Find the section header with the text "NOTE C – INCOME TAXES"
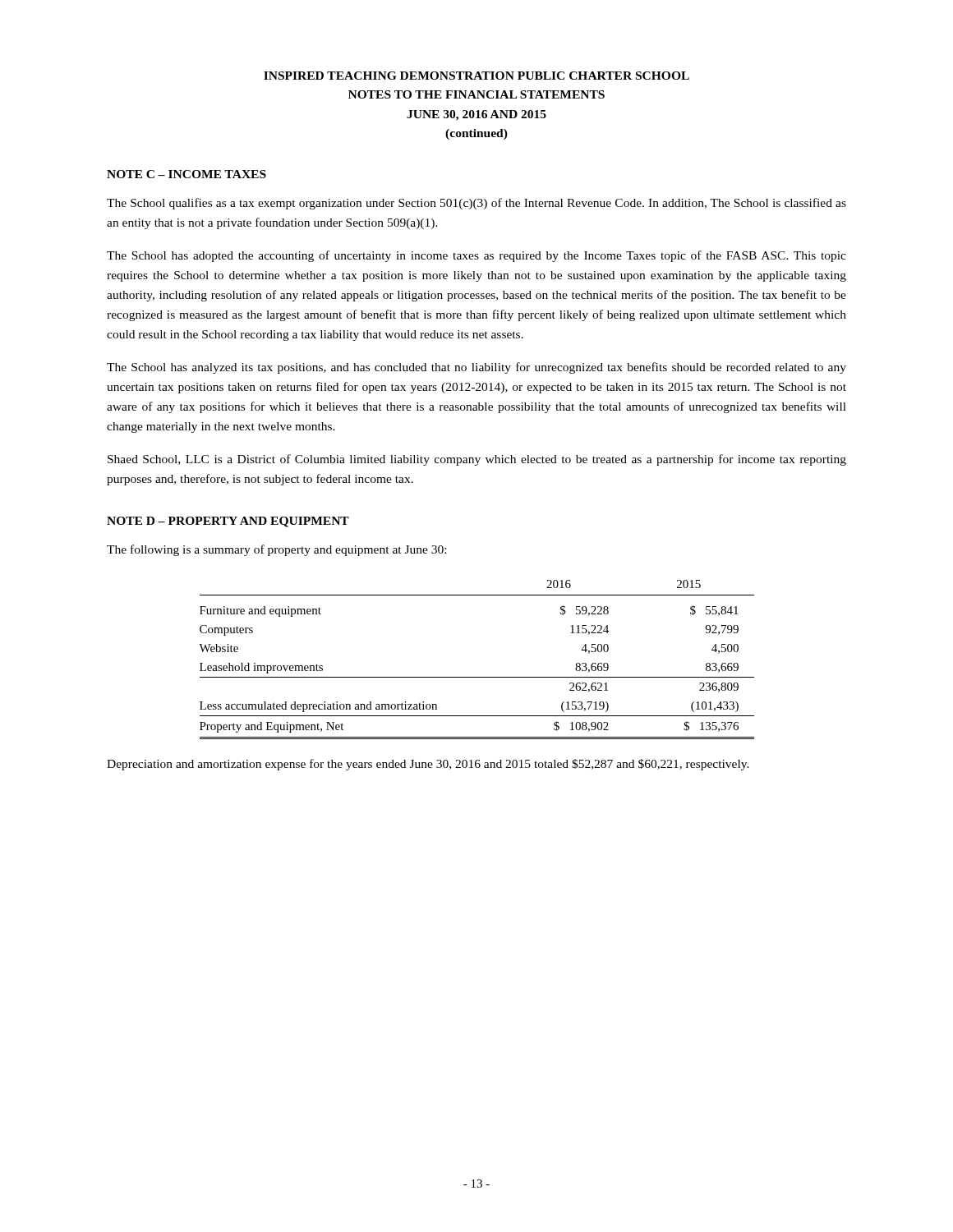953x1232 pixels. click(x=187, y=174)
